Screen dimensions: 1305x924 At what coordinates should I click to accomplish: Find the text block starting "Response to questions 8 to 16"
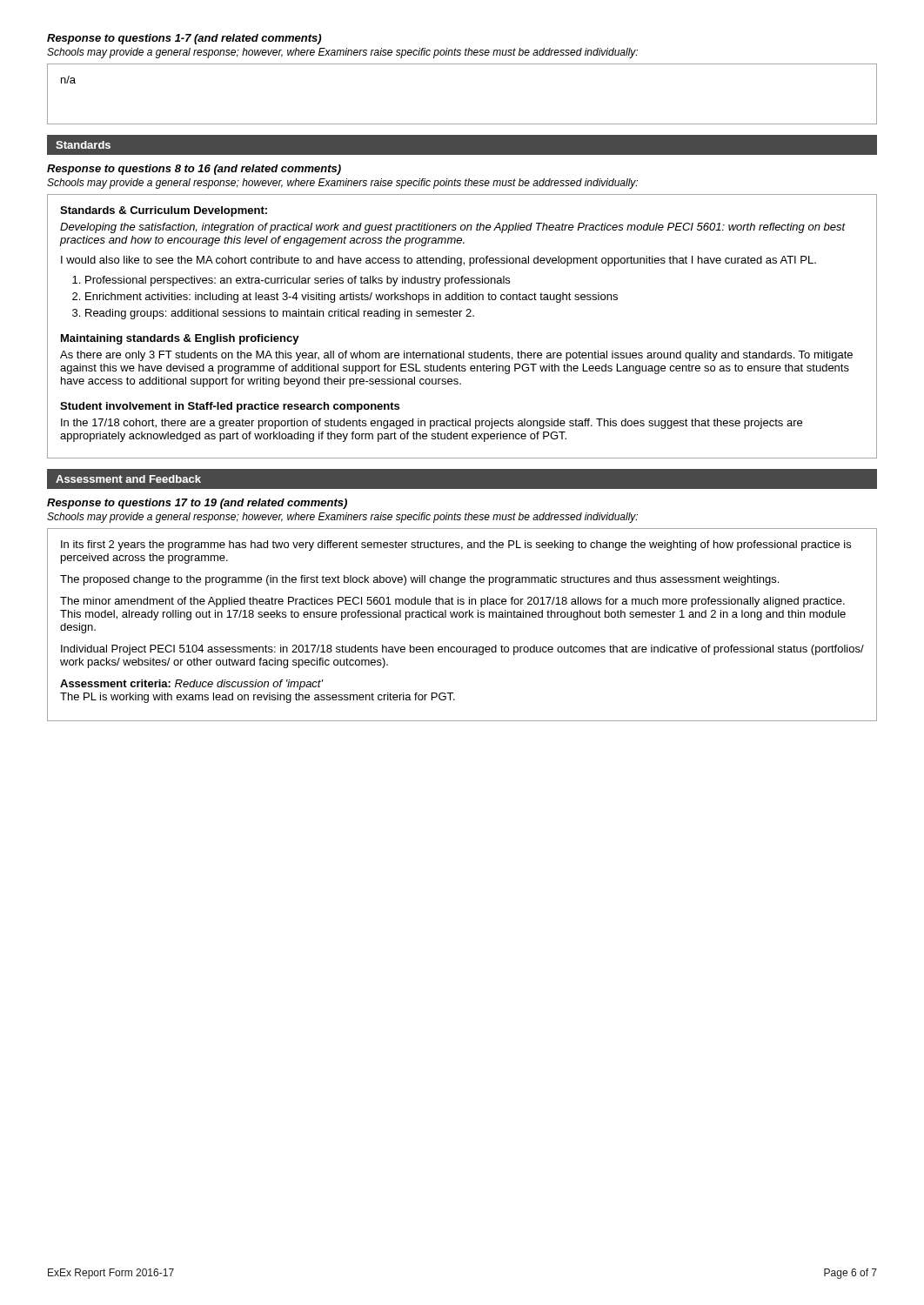tap(194, 168)
